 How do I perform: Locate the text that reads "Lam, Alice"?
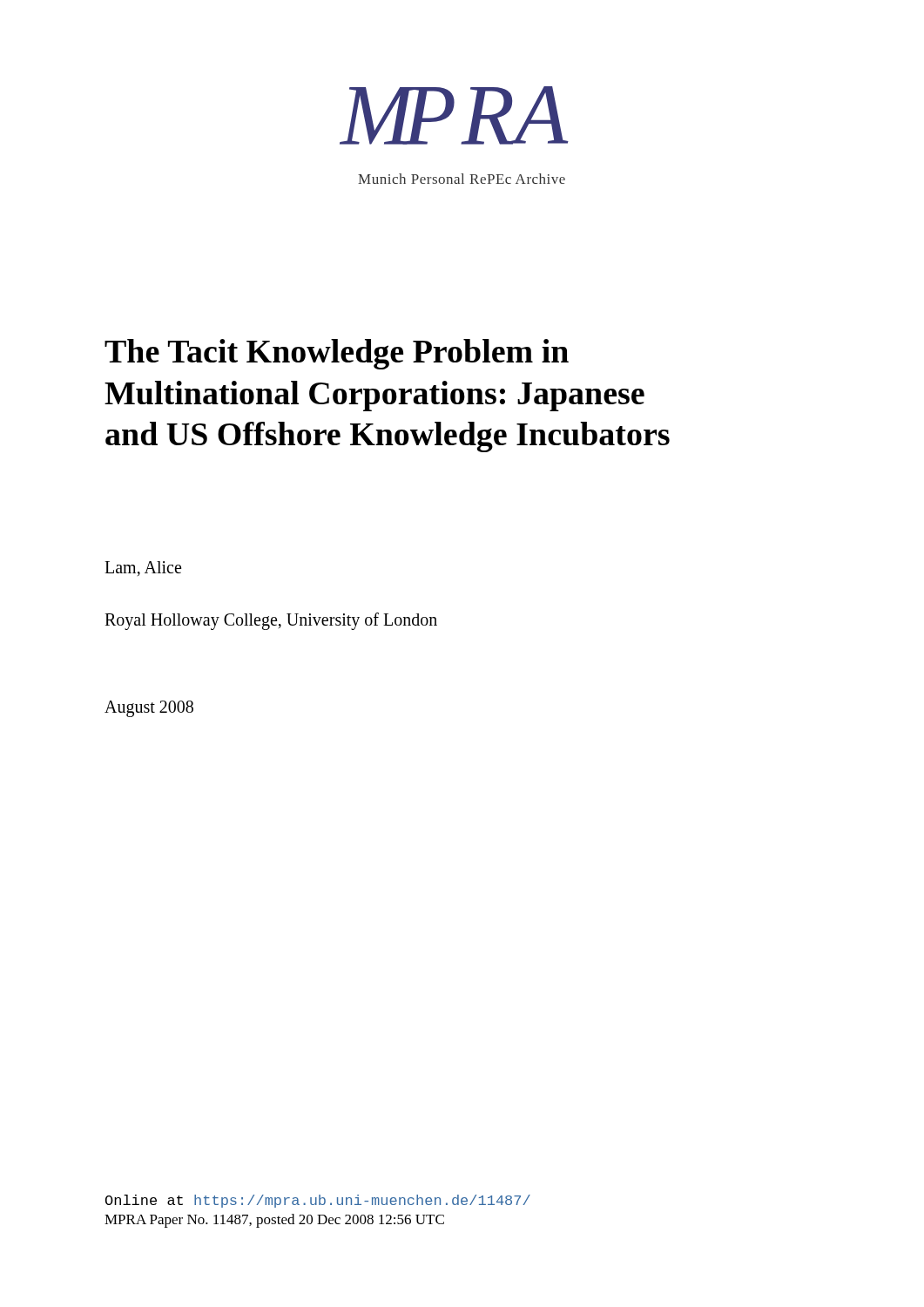click(143, 568)
